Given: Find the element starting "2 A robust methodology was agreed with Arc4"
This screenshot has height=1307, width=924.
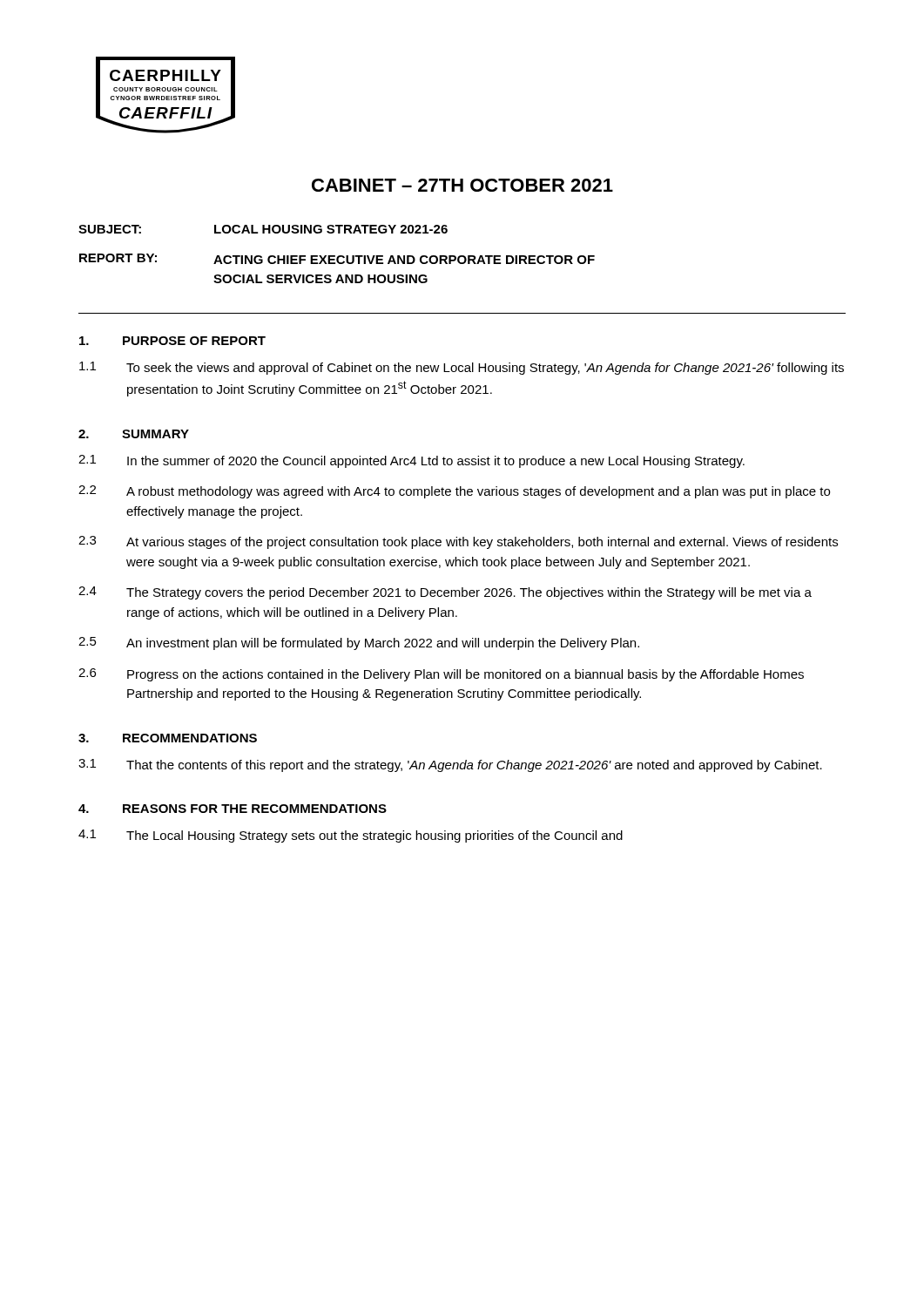Looking at the screenshot, I should (462, 501).
